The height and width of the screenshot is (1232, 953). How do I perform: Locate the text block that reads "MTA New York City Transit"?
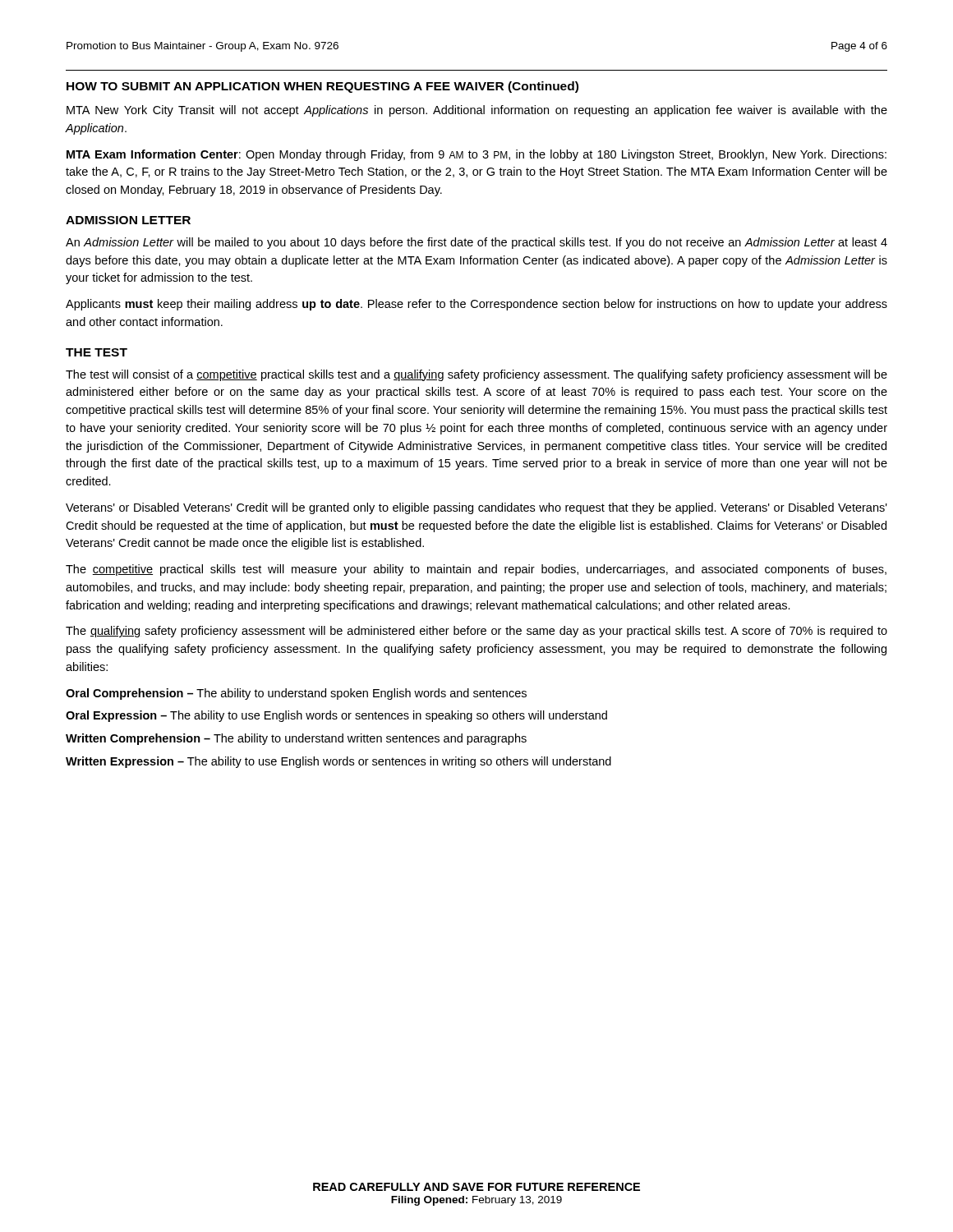point(476,119)
